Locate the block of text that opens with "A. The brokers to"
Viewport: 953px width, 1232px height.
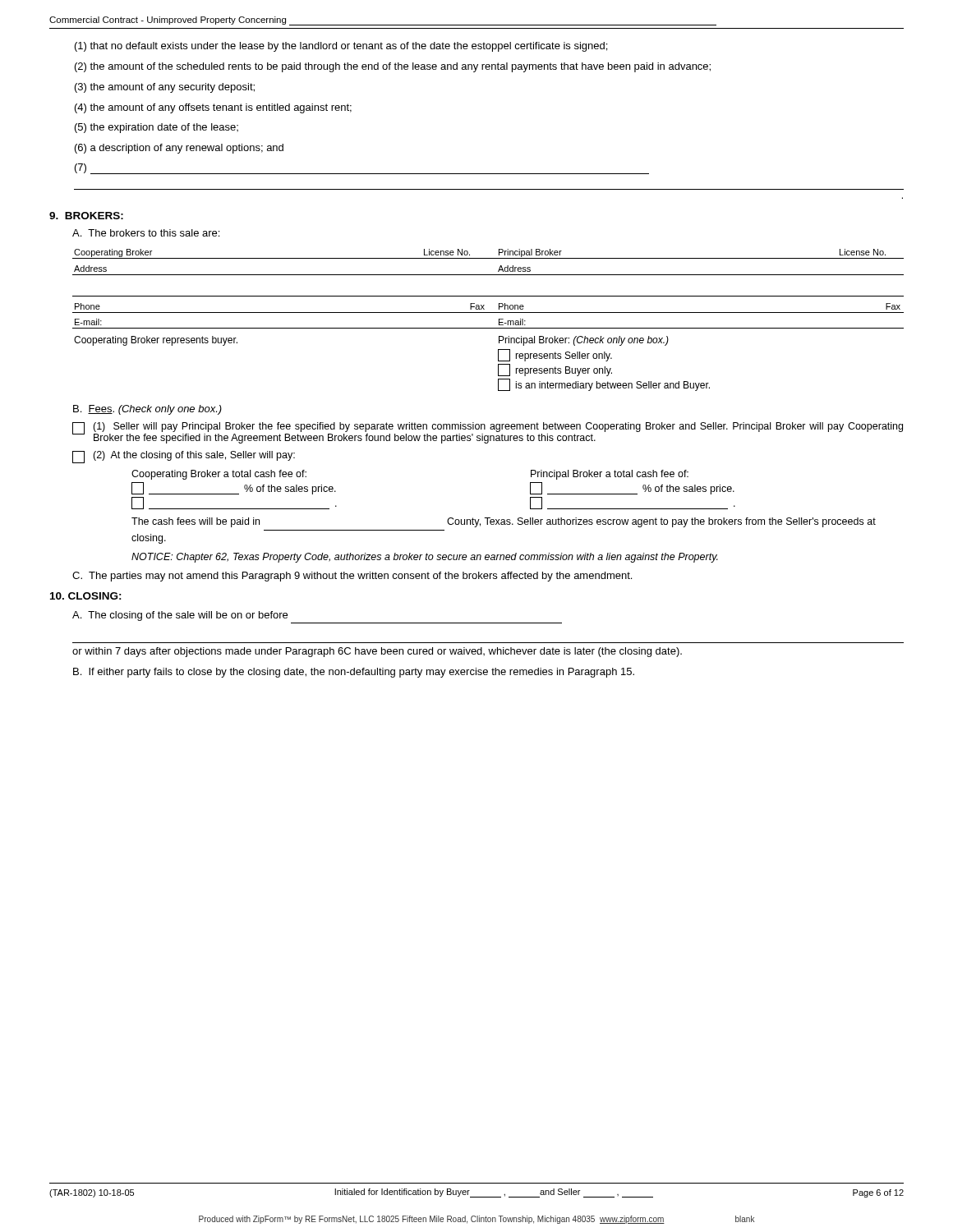(x=146, y=233)
